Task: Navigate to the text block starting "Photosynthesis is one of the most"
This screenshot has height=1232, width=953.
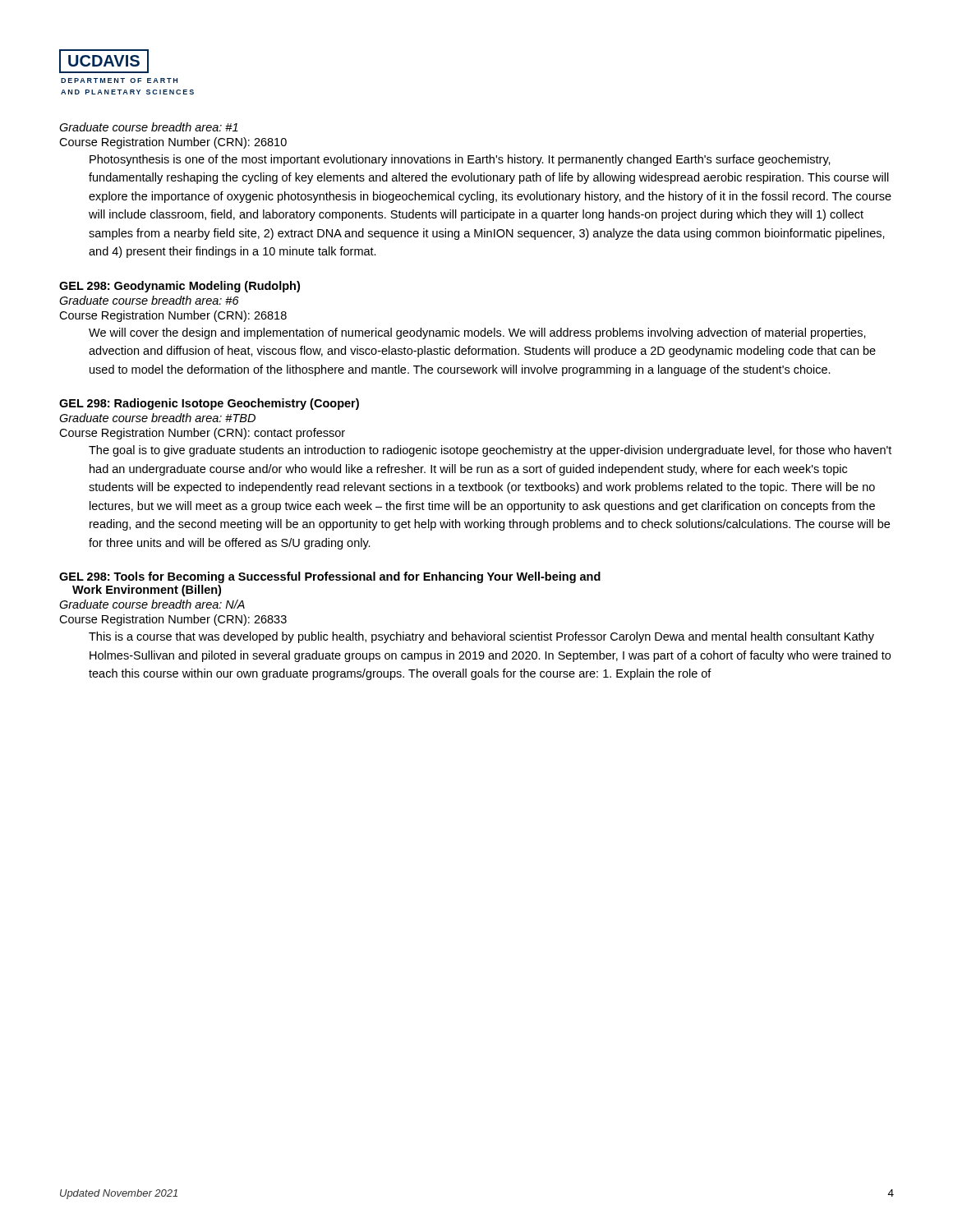Action: tap(490, 205)
